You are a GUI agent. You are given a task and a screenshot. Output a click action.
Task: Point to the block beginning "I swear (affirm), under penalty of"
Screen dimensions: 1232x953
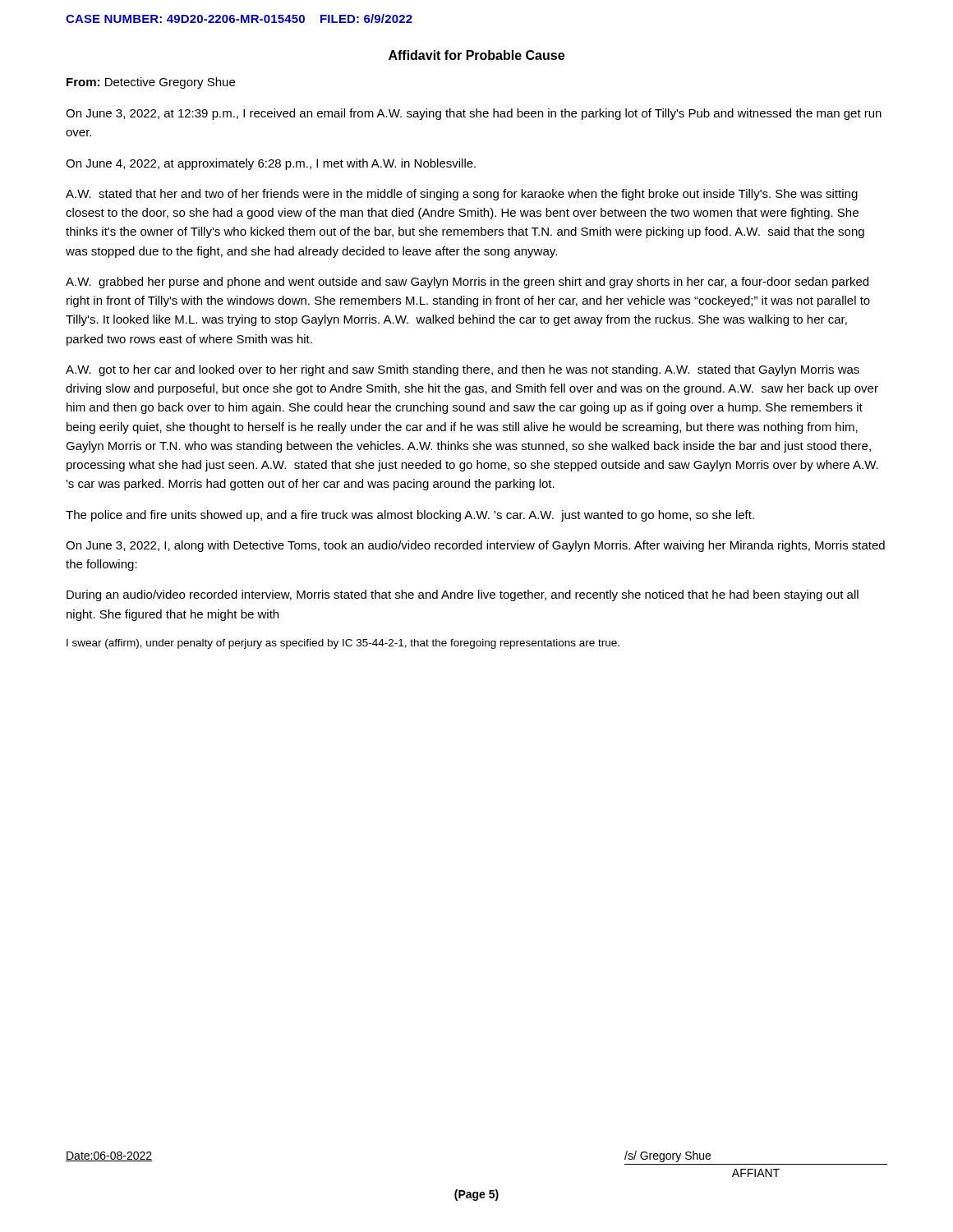click(x=343, y=642)
